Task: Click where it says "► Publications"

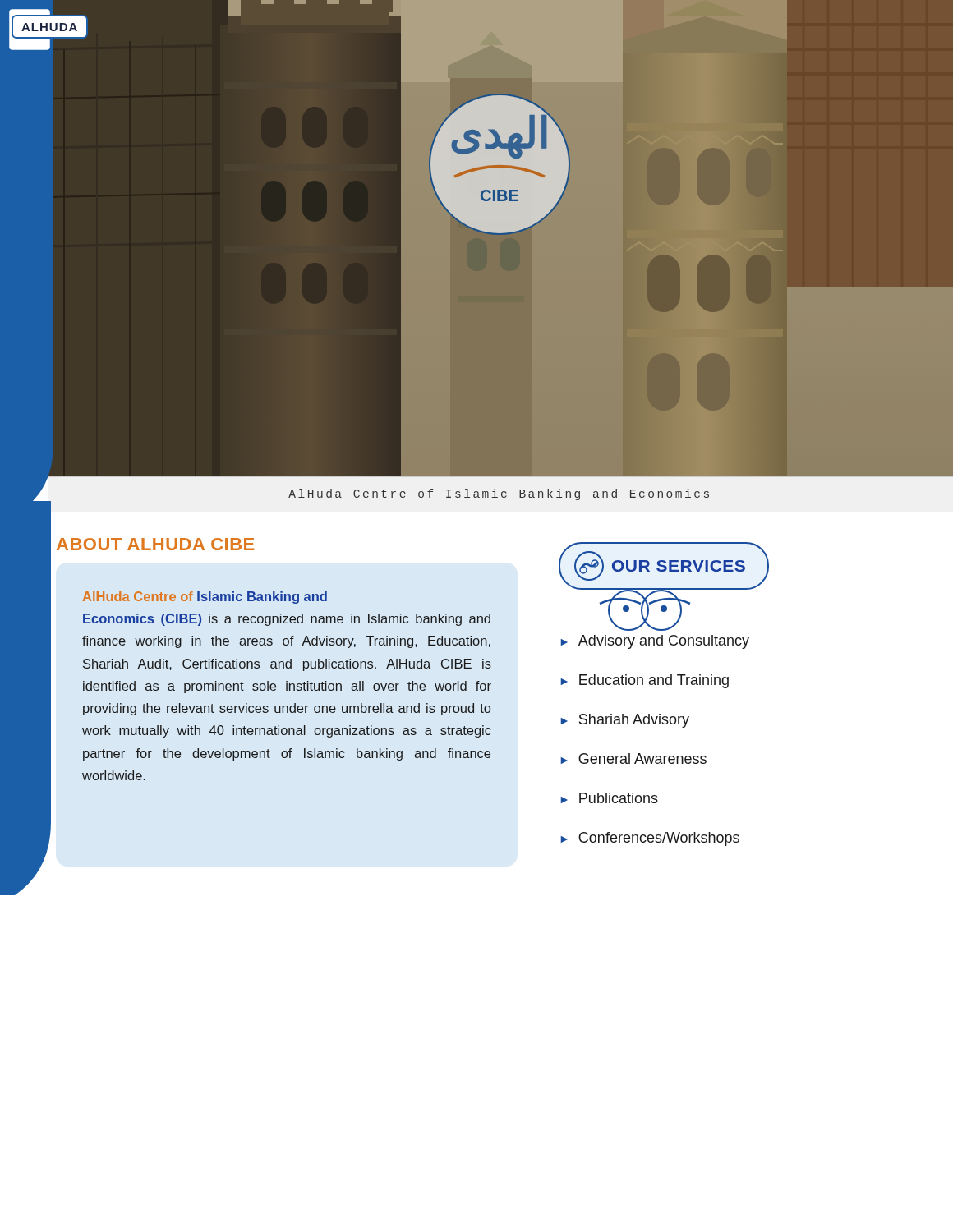Action: (x=608, y=799)
